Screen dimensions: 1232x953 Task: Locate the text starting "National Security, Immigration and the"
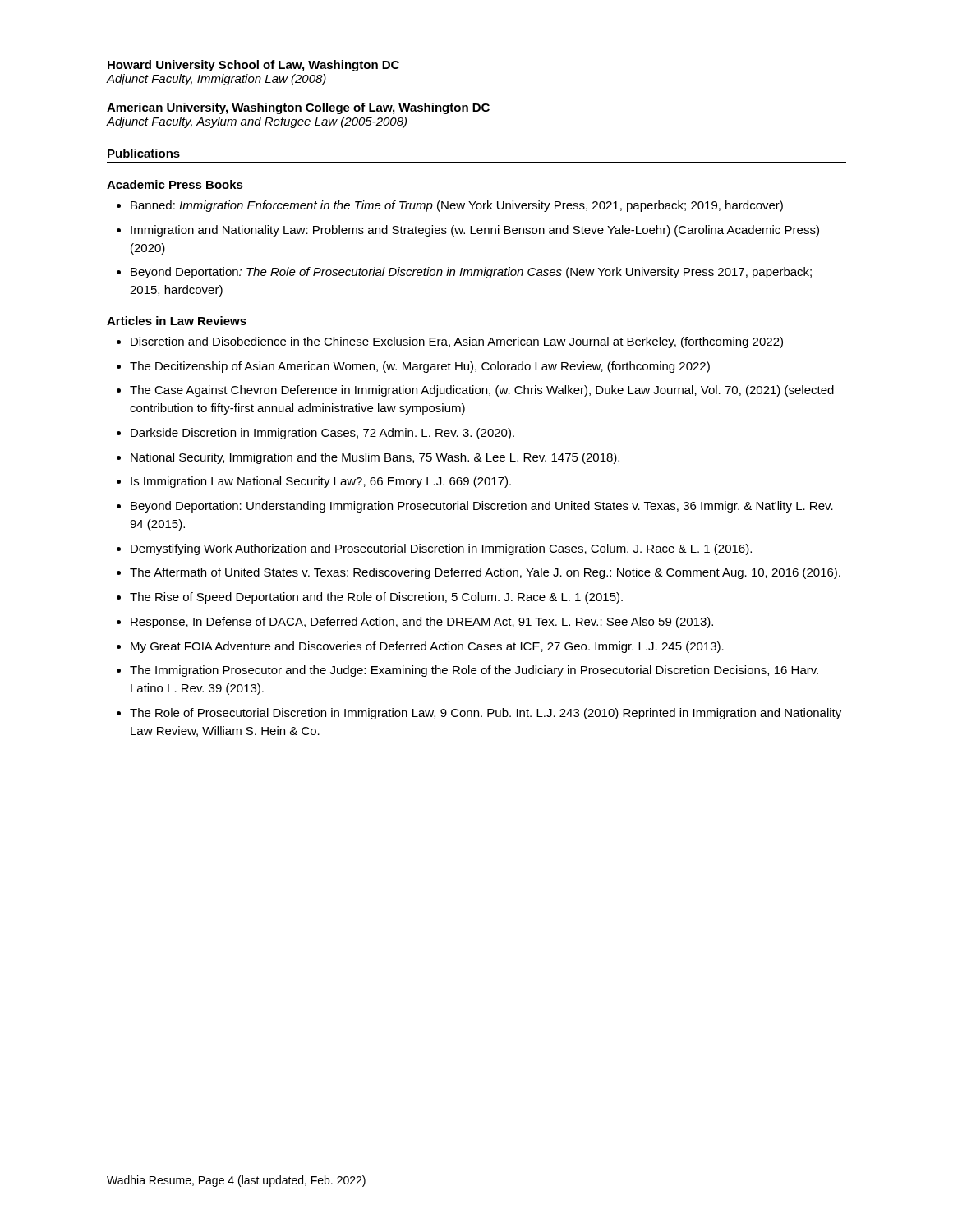375,457
